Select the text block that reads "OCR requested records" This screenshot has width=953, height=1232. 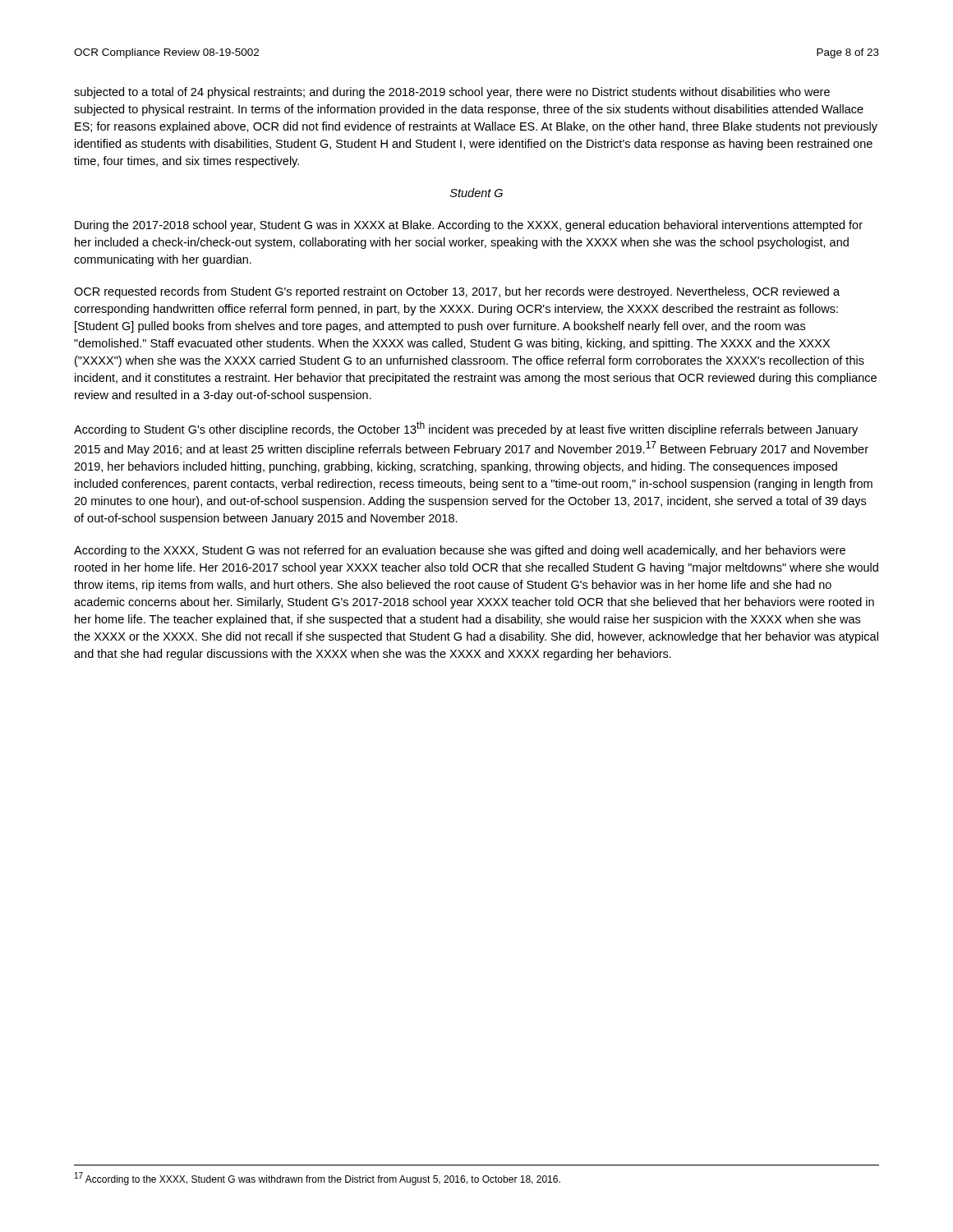476,343
